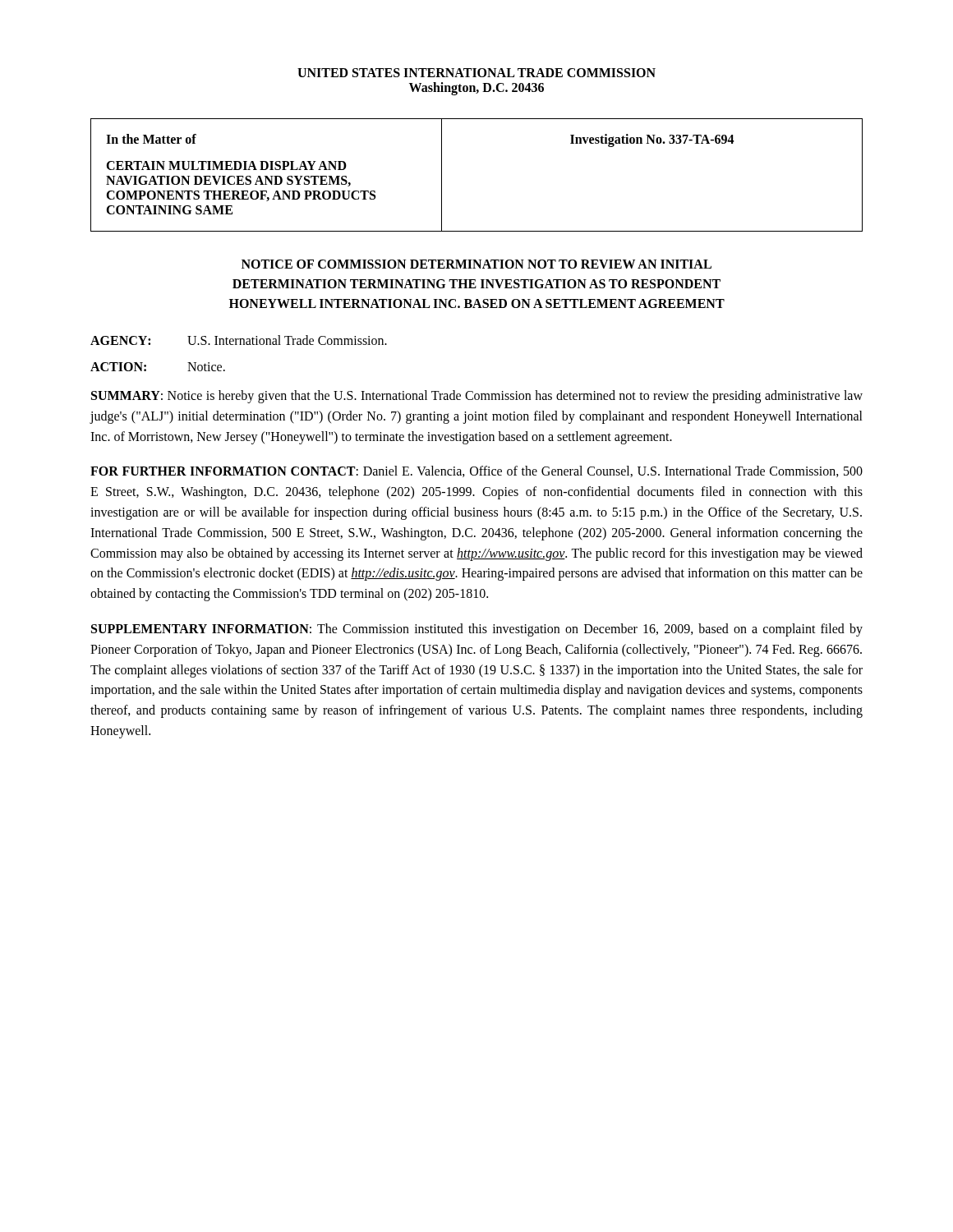This screenshot has width=953, height=1232.
Task: Click where it says "ACTION: Notice."
Action: (x=121, y=367)
